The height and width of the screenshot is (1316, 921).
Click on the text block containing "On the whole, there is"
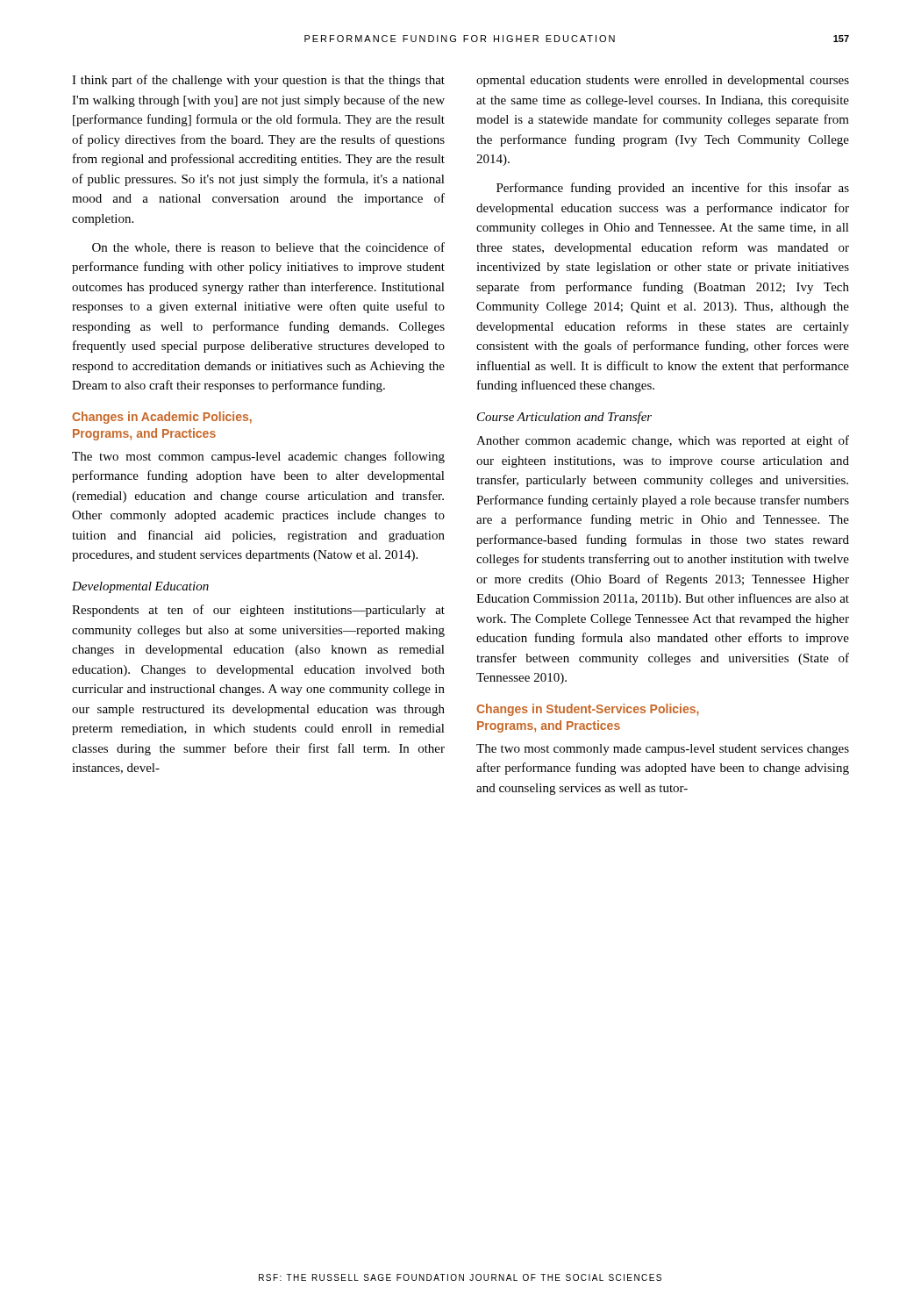click(258, 316)
